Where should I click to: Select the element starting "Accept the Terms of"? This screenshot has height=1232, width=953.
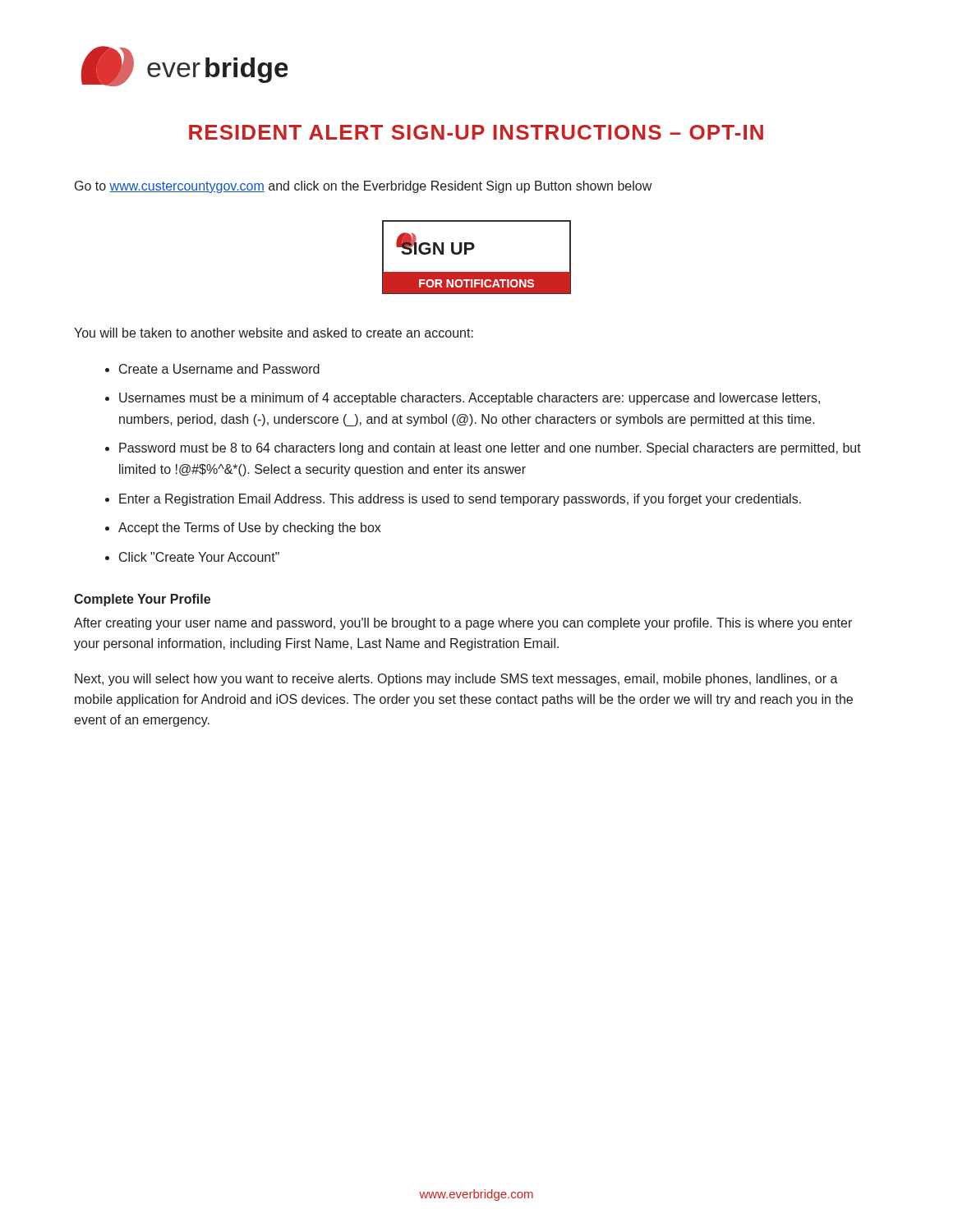[250, 528]
